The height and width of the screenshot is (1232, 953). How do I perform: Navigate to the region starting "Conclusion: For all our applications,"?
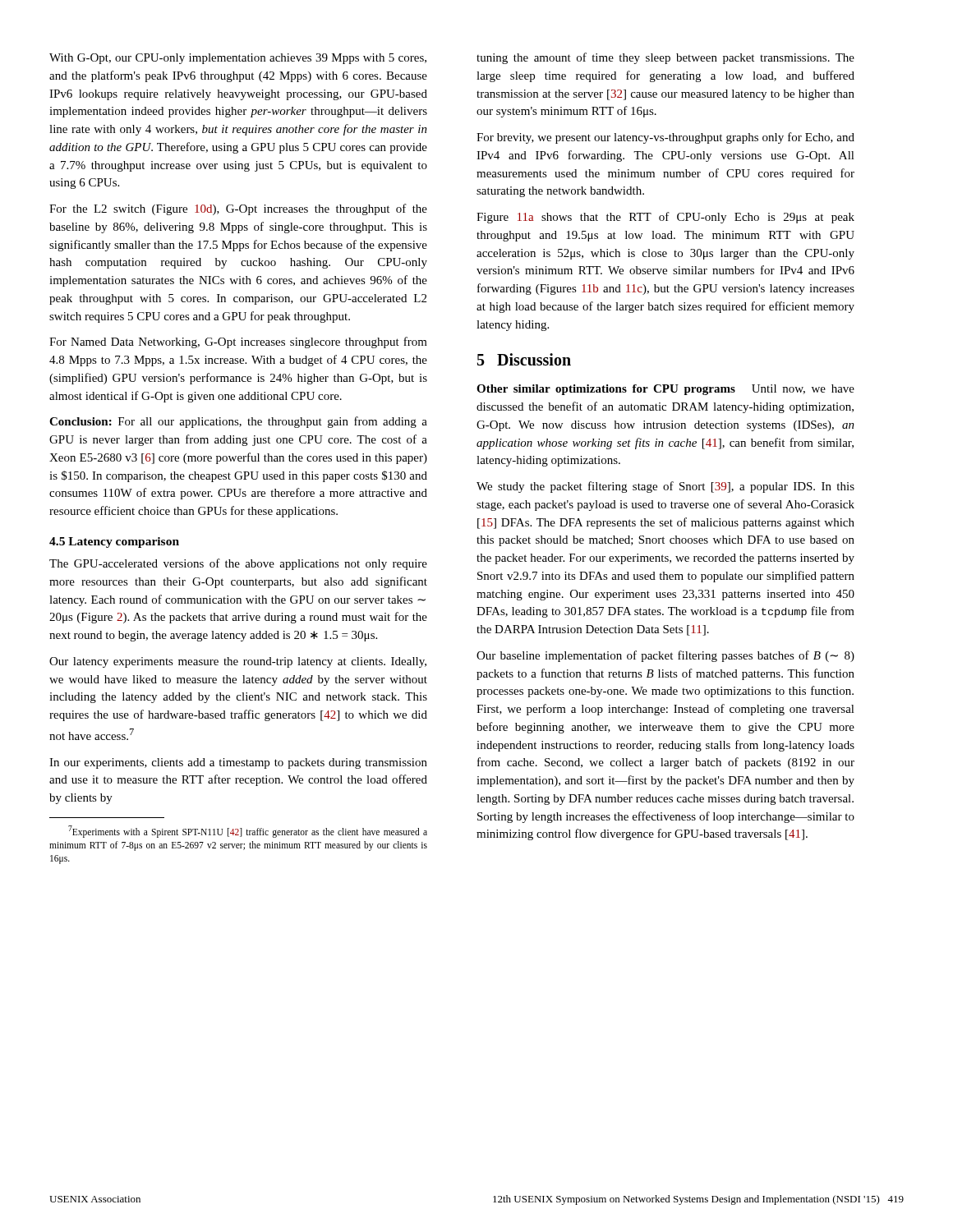tap(238, 467)
